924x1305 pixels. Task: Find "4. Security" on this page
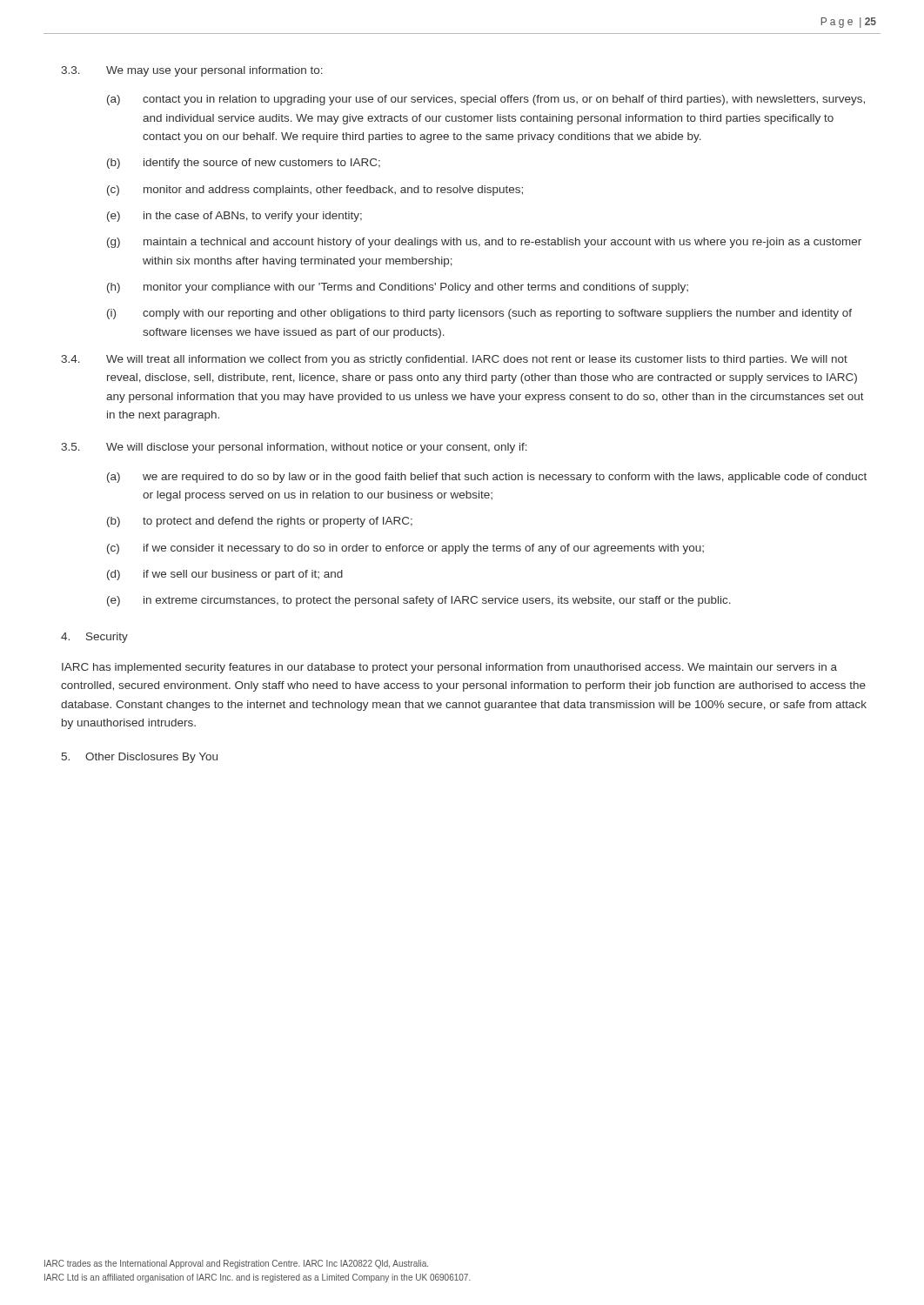(x=94, y=636)
